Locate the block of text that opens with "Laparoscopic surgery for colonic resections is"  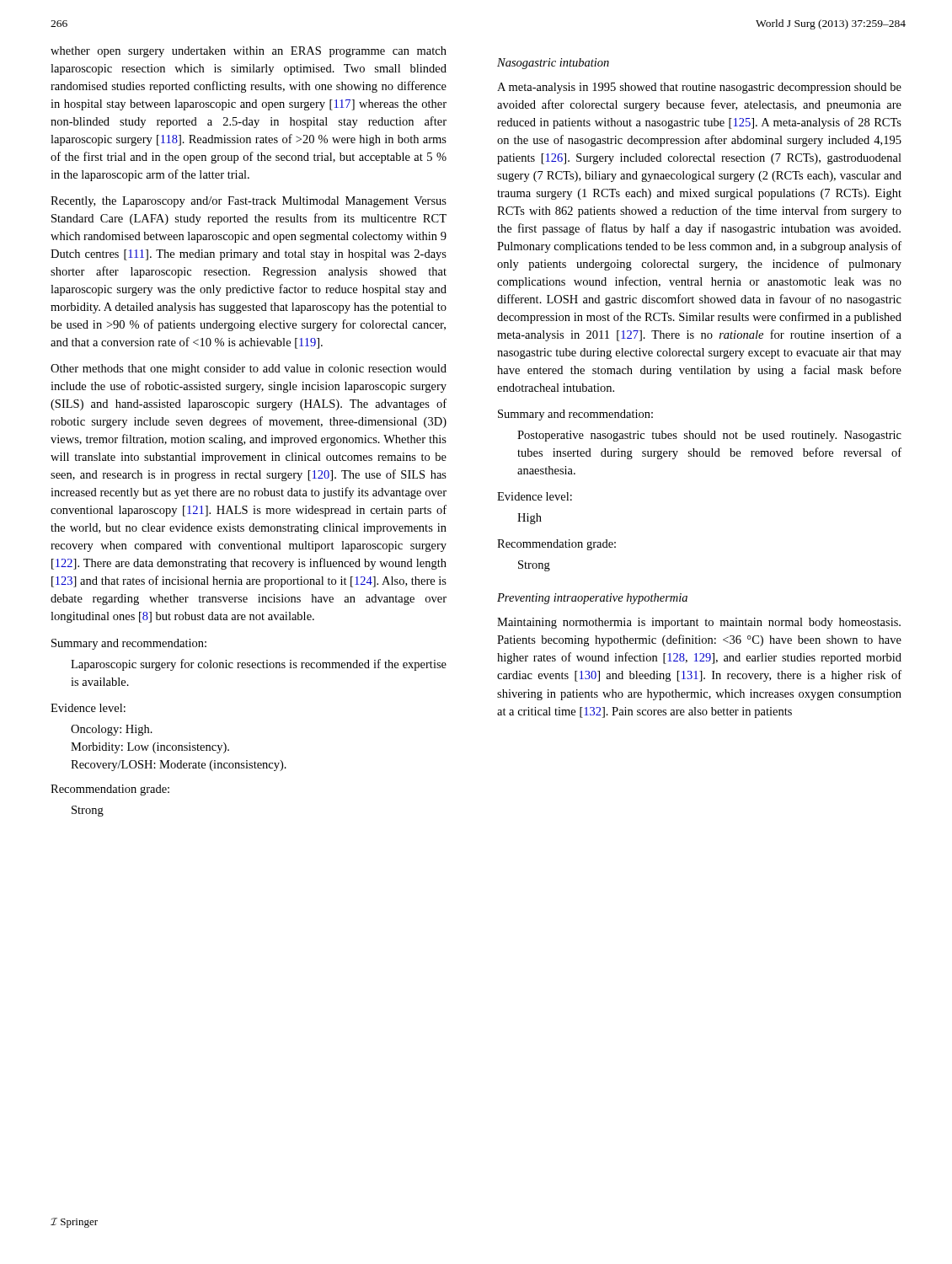click(x=259, y=673)
